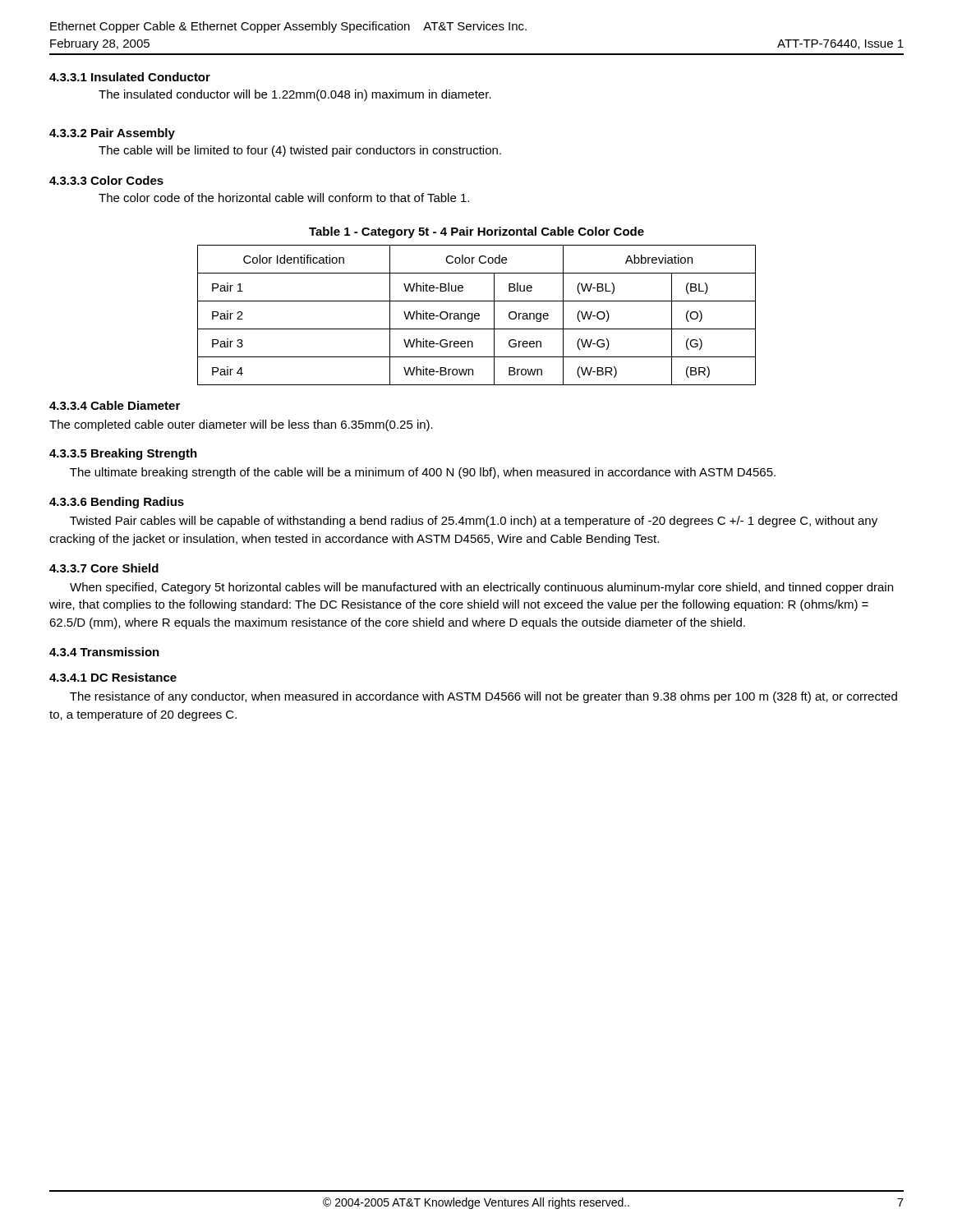
Task: Find "4.3.3.7 Core Shield" on this page
Action: click(x=104, y=568)
